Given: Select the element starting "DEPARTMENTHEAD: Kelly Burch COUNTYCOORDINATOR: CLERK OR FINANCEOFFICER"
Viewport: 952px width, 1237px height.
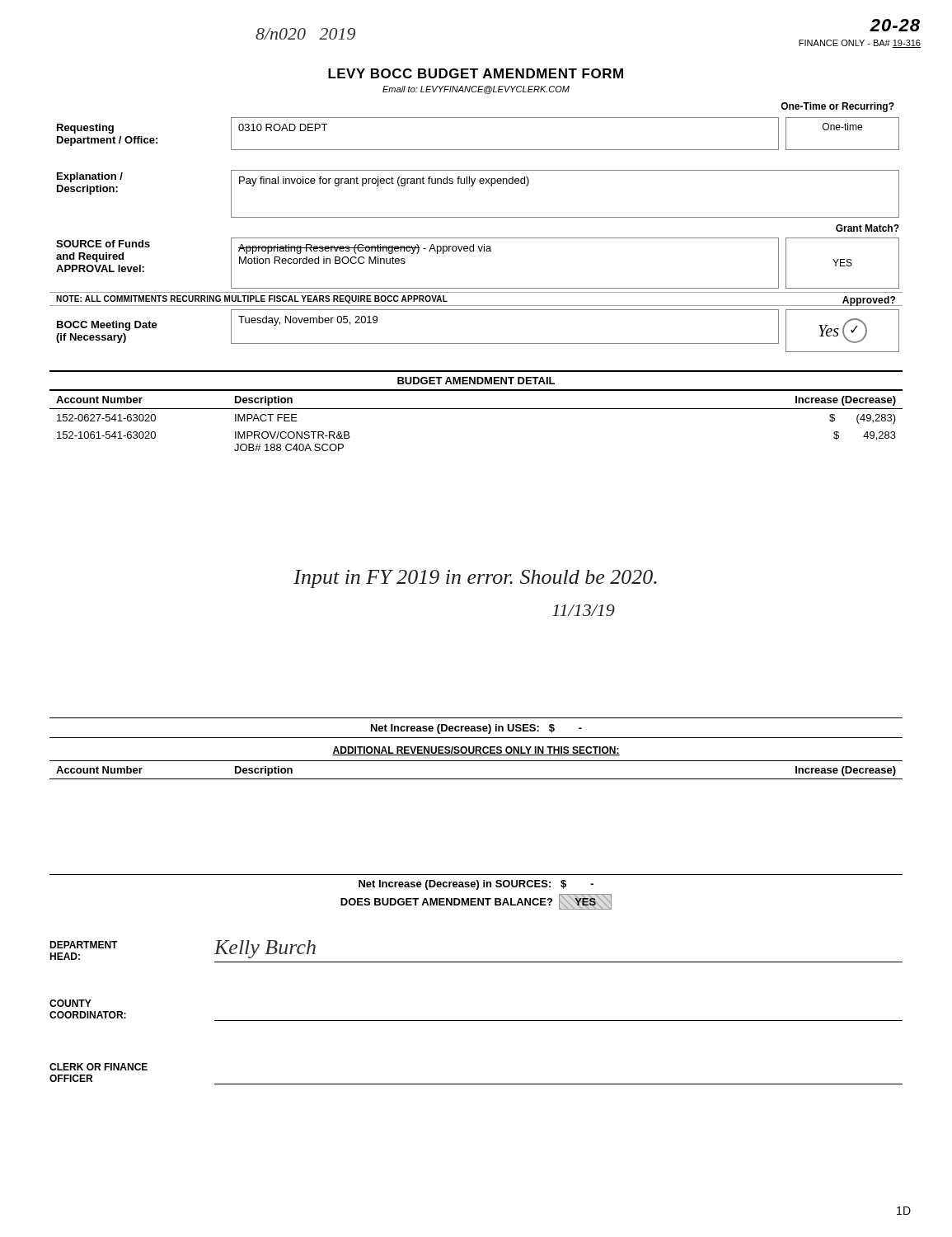Looking at the screenshot, I should click(x=77, y=948).
